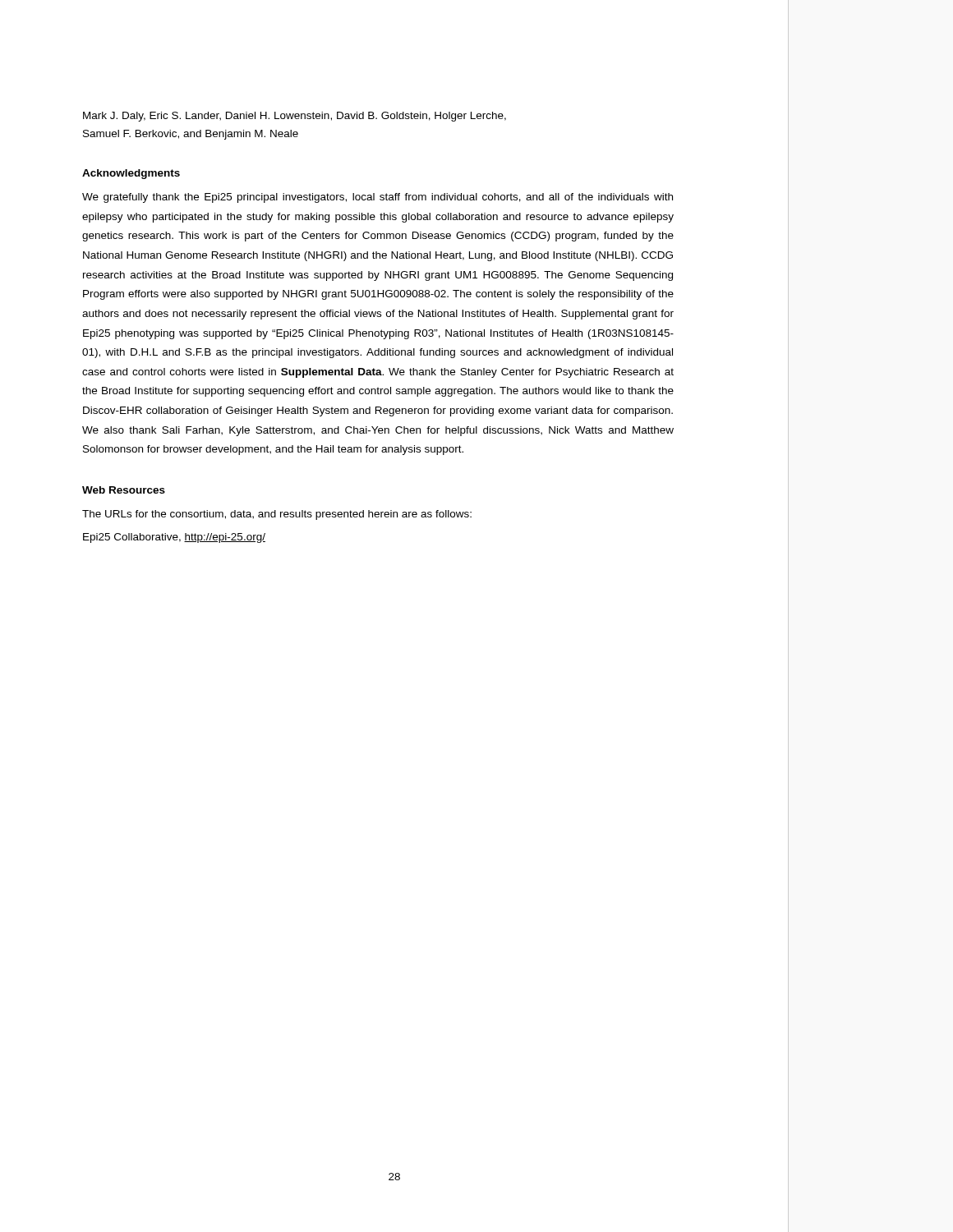Point to the block starting "Web Resources"
The width and height of the screenshot is (953, 1232).
tap(124, 490)
